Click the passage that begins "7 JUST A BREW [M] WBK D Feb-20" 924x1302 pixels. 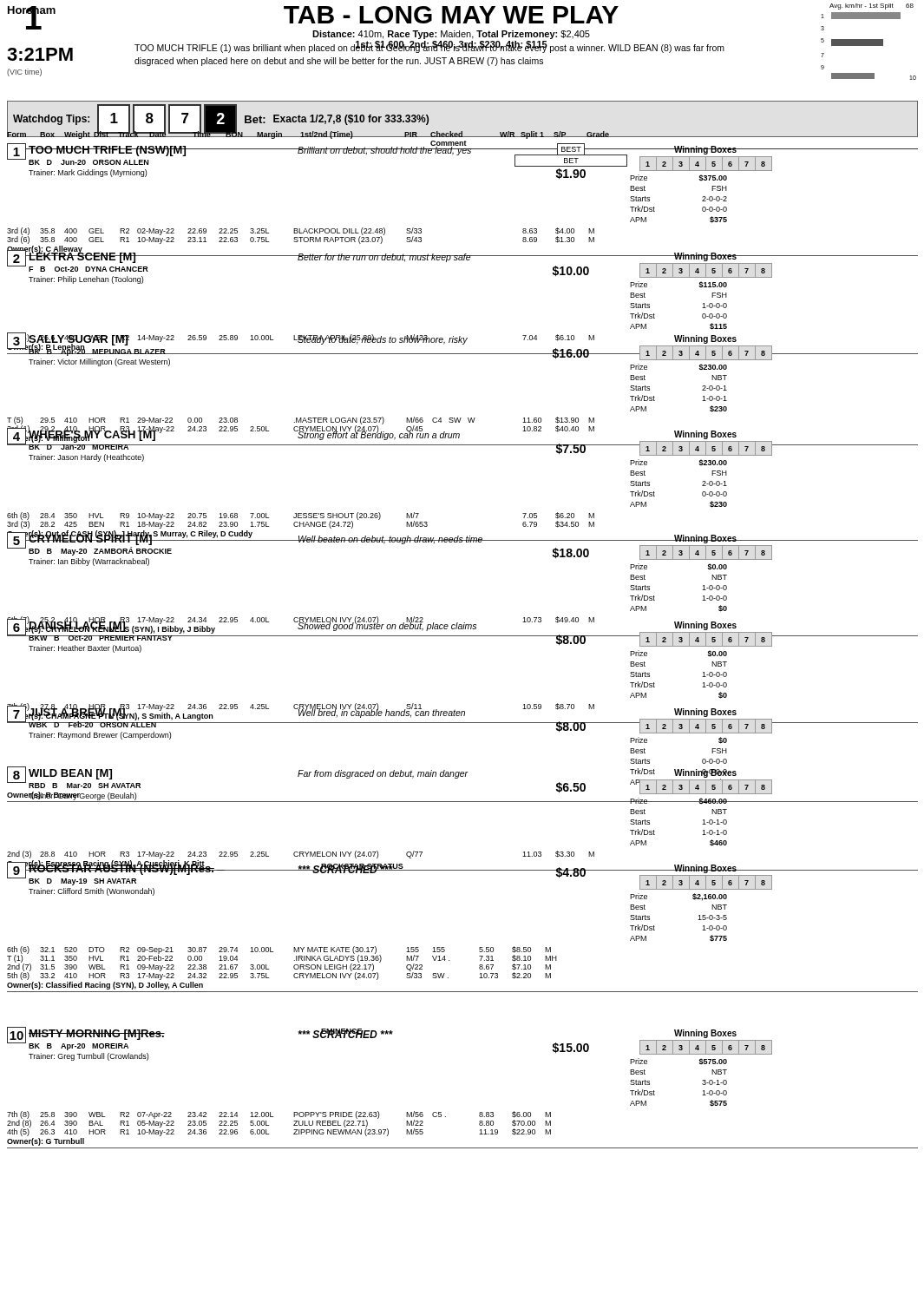462,725
